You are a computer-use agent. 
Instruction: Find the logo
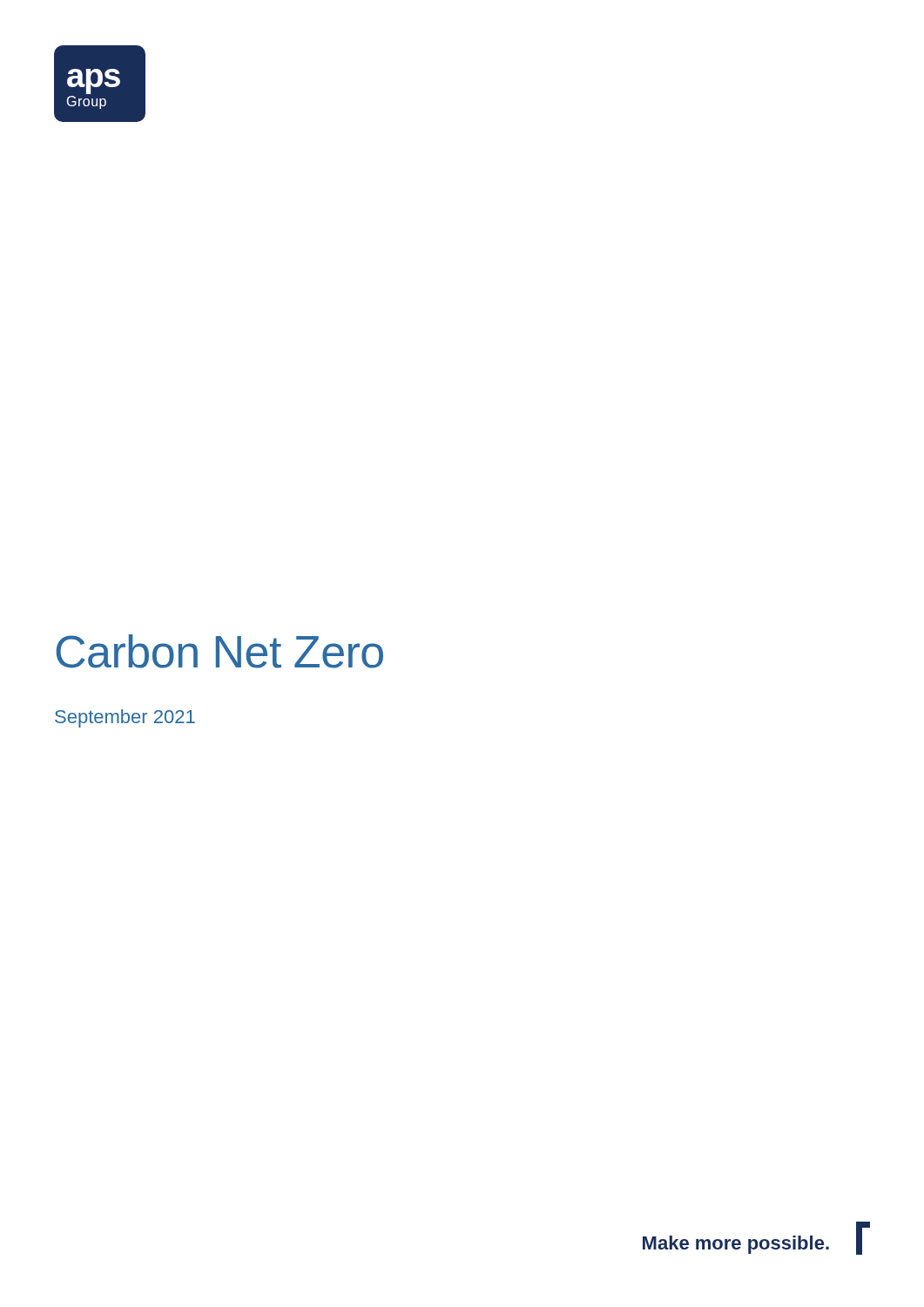pyautogui.click(x=100, y=85)
